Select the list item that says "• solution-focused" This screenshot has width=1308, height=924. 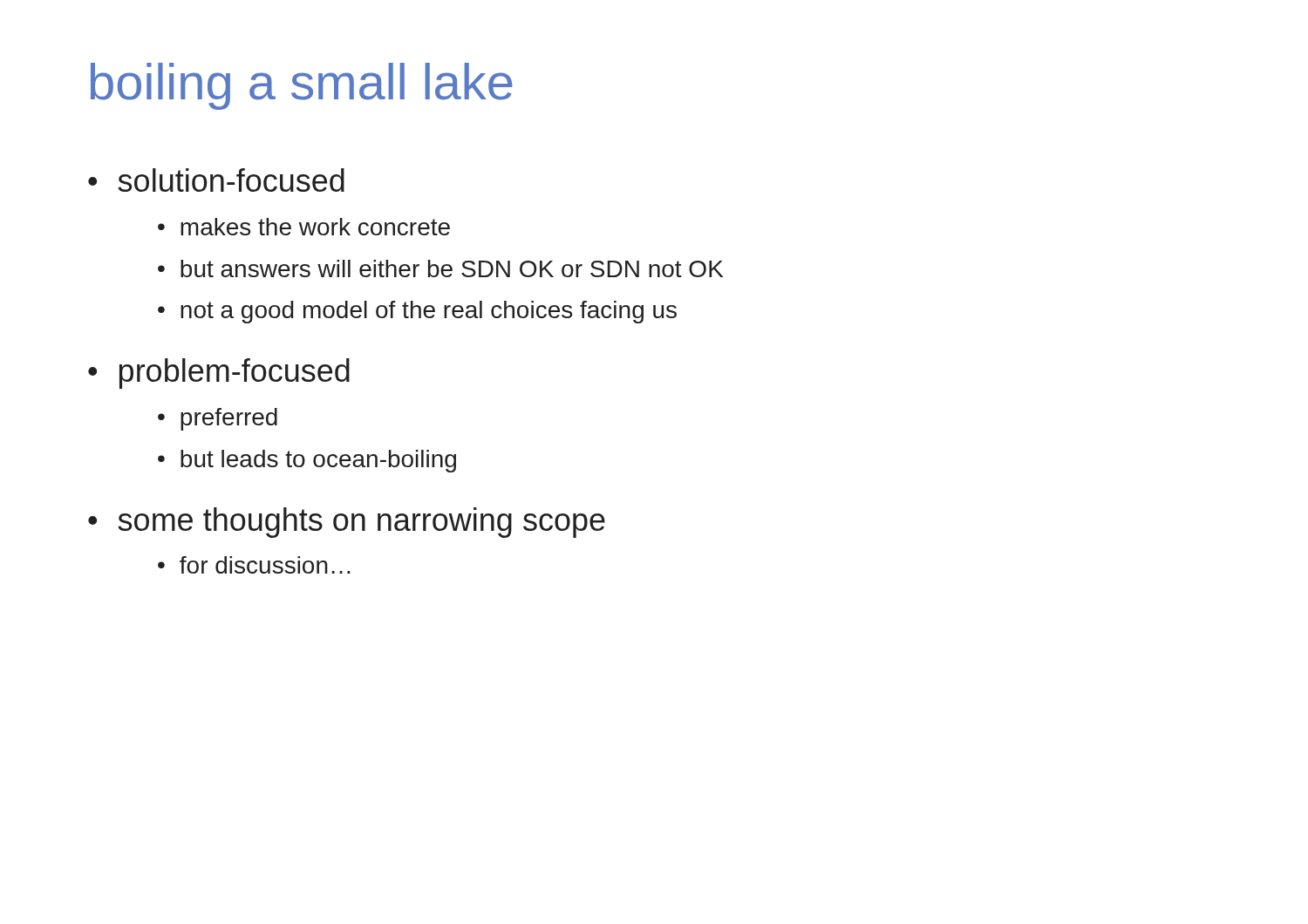tap(217, 182)
